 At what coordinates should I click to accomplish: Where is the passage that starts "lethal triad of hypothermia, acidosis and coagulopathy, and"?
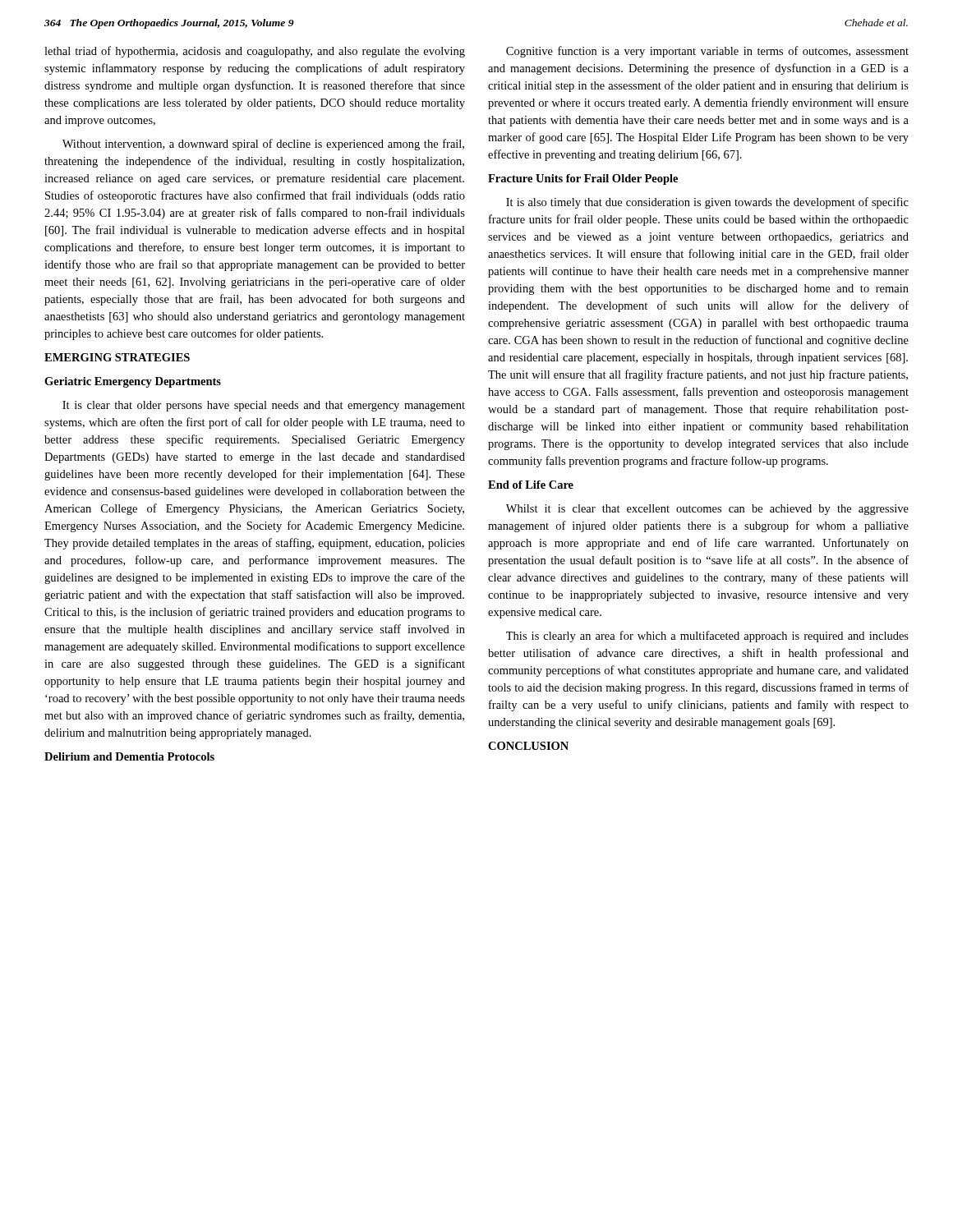255,86
